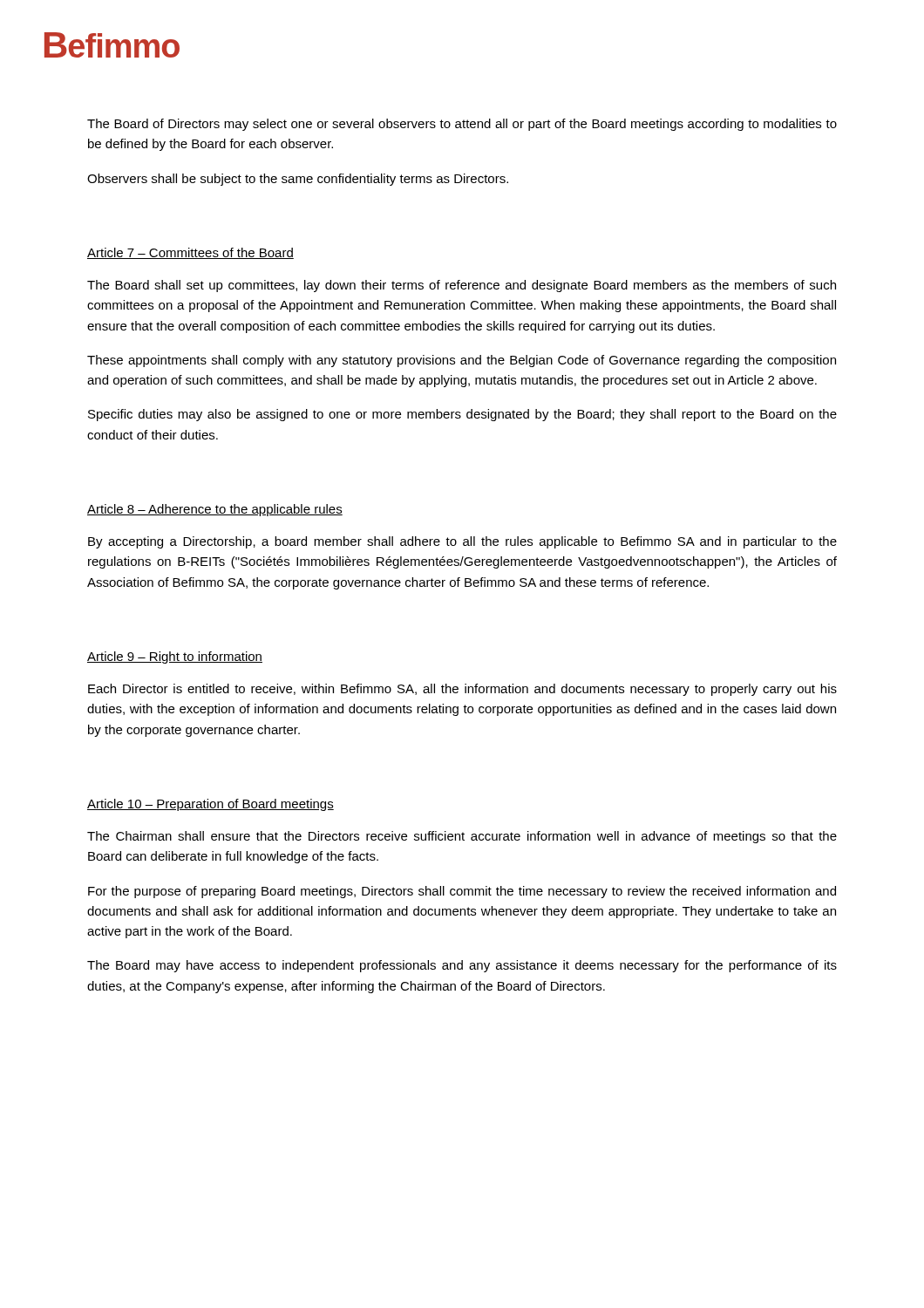The width and height of the screenshot is (924, 1308).
Task: Locate the text block that reads "Specific duties may"
Action: (462, 424)
